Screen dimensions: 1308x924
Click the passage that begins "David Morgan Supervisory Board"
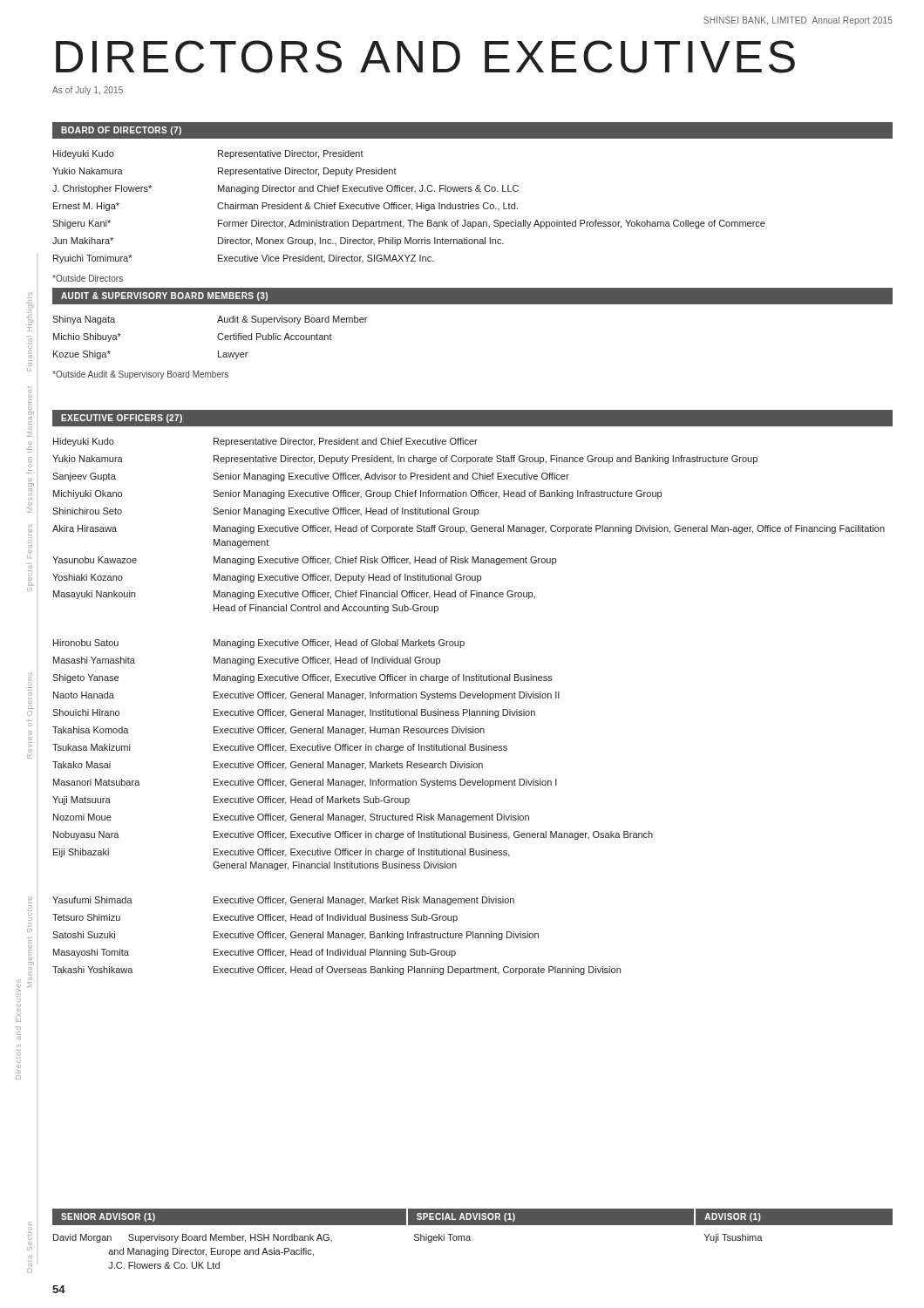click(192, 1251)
